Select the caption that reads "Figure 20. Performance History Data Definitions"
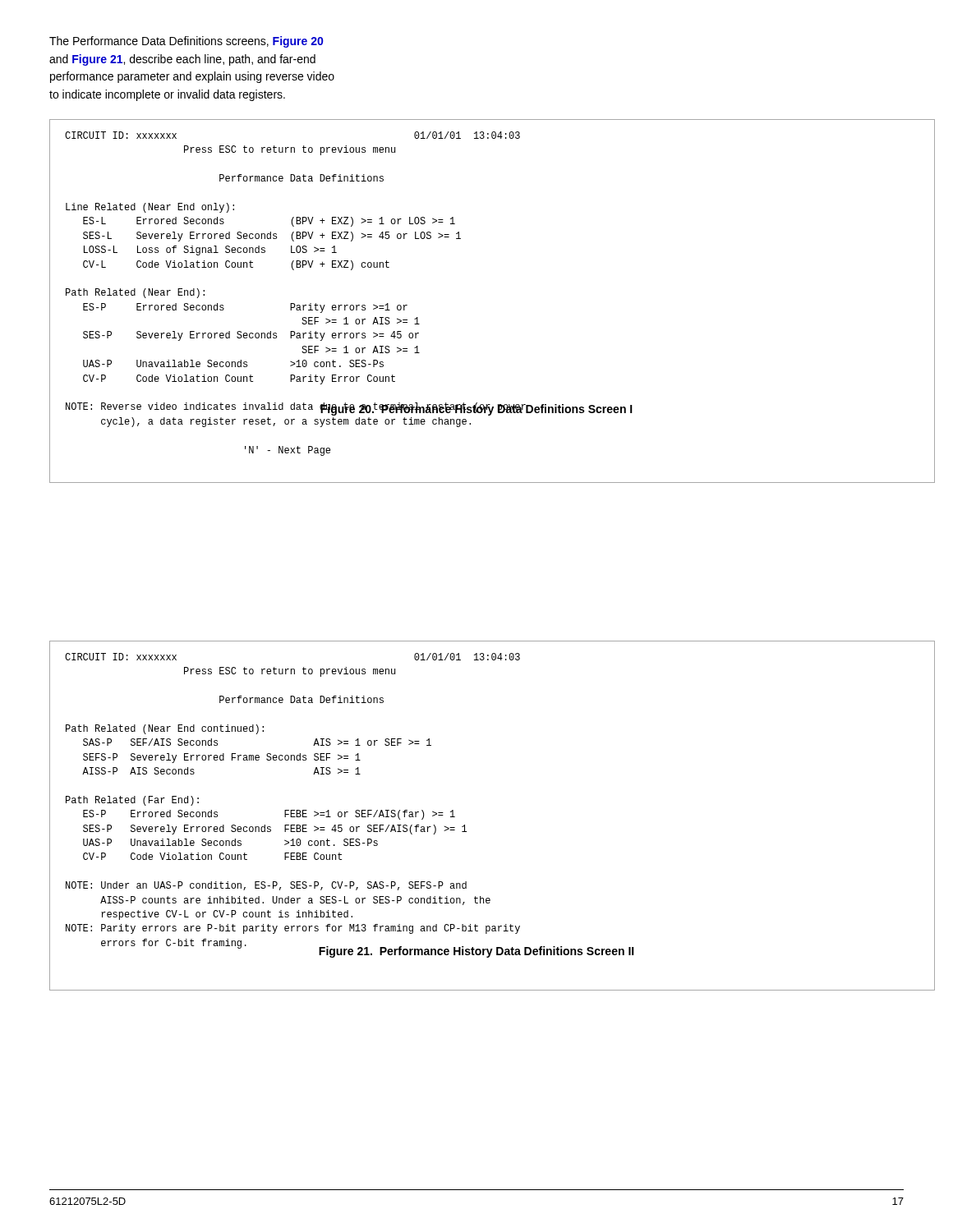 pos(476,409)
